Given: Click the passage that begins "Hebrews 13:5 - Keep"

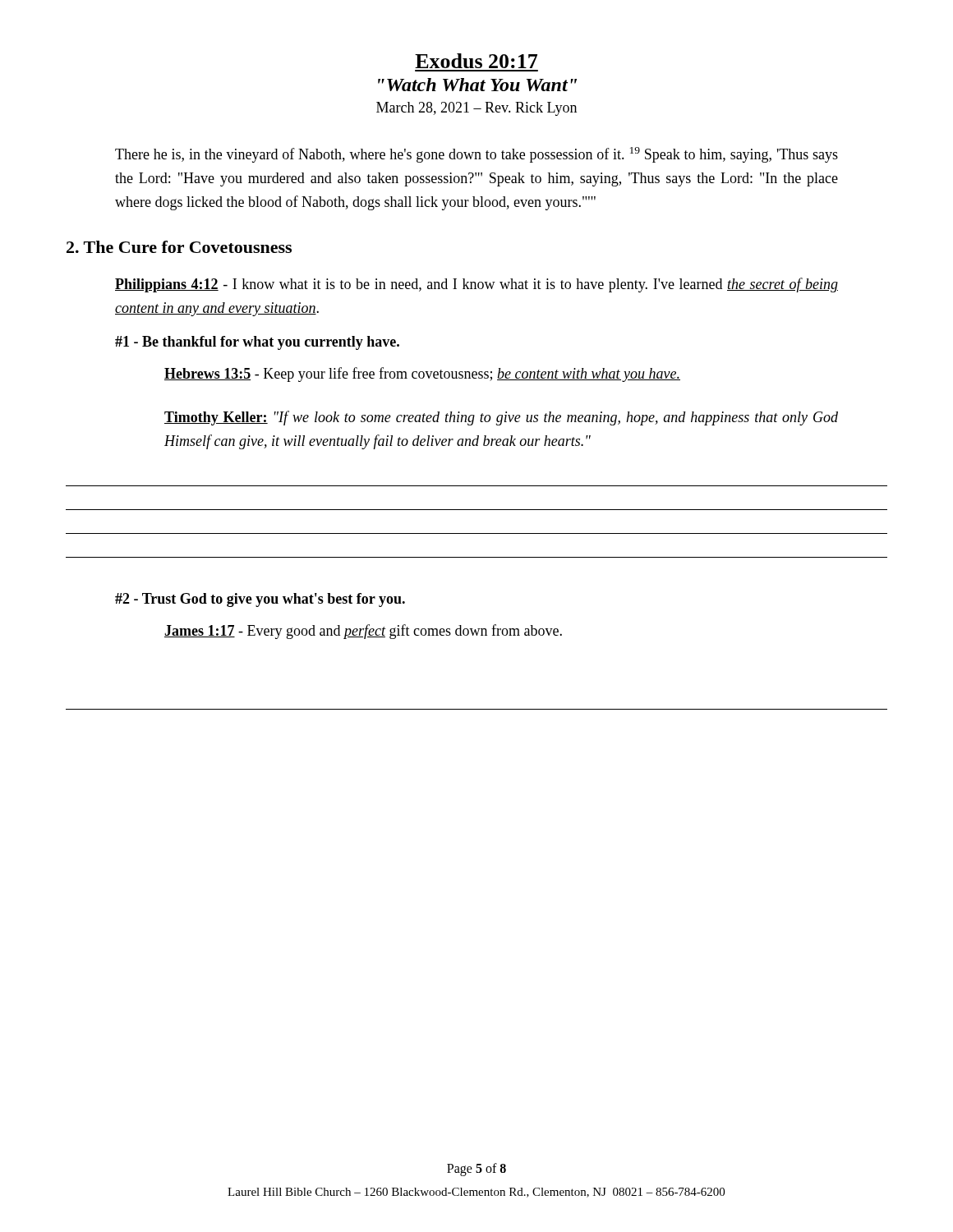Looking at the screenshot, I should (x=422, y=374).
